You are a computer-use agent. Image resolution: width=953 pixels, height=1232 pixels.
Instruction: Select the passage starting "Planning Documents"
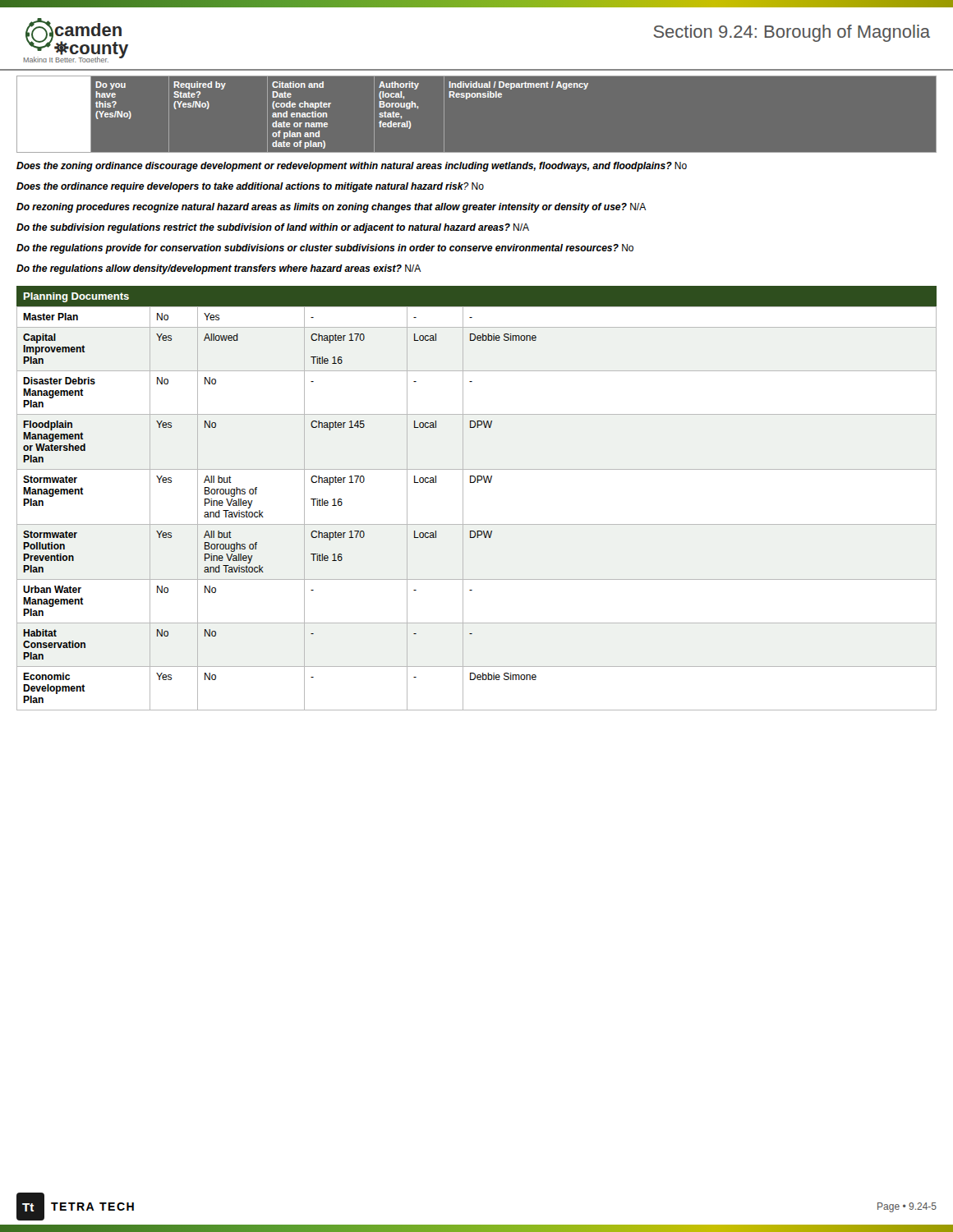click(76, 296)
